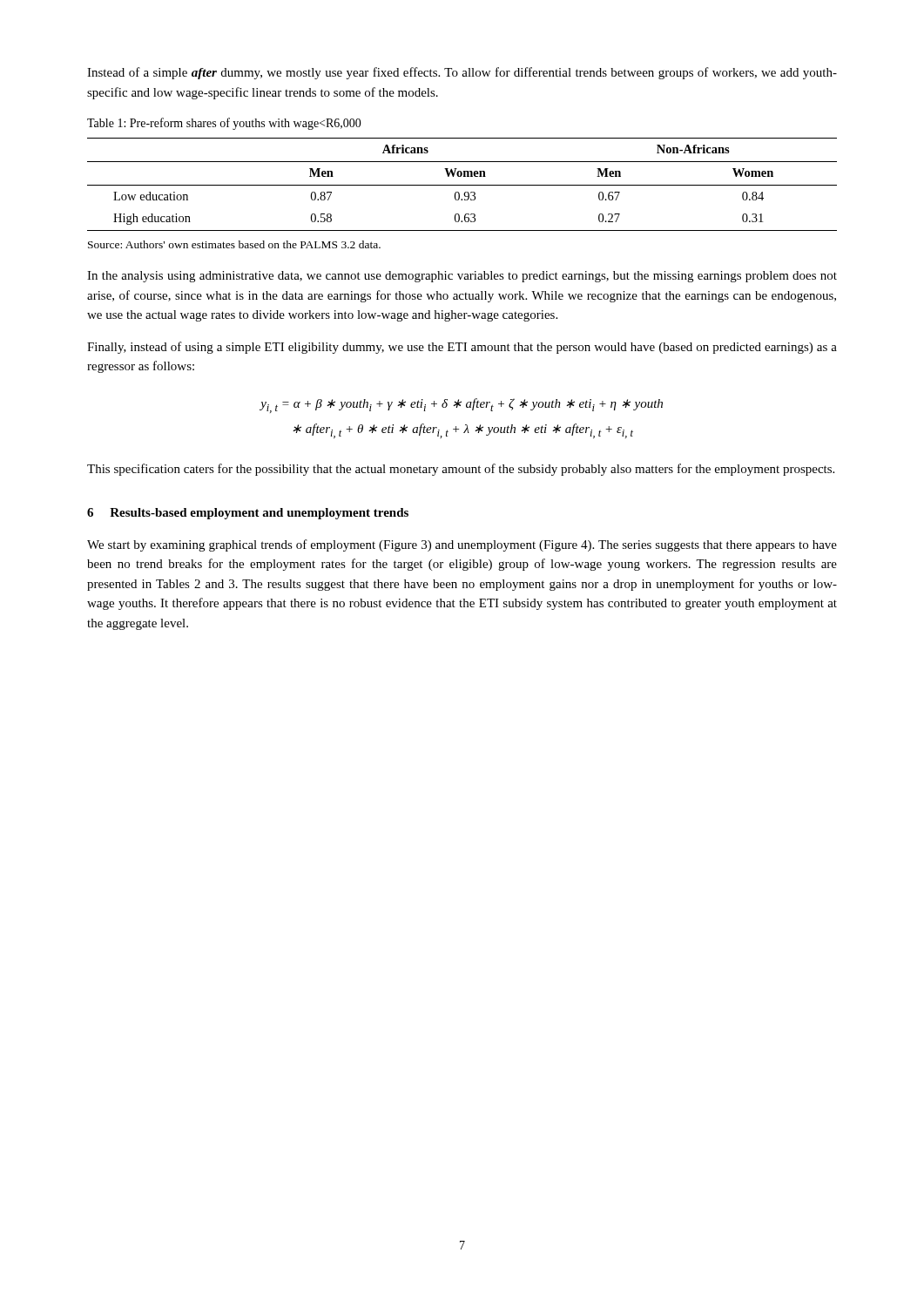Point to the text starting "Finally, instead of using a simple"

[462, 356]
